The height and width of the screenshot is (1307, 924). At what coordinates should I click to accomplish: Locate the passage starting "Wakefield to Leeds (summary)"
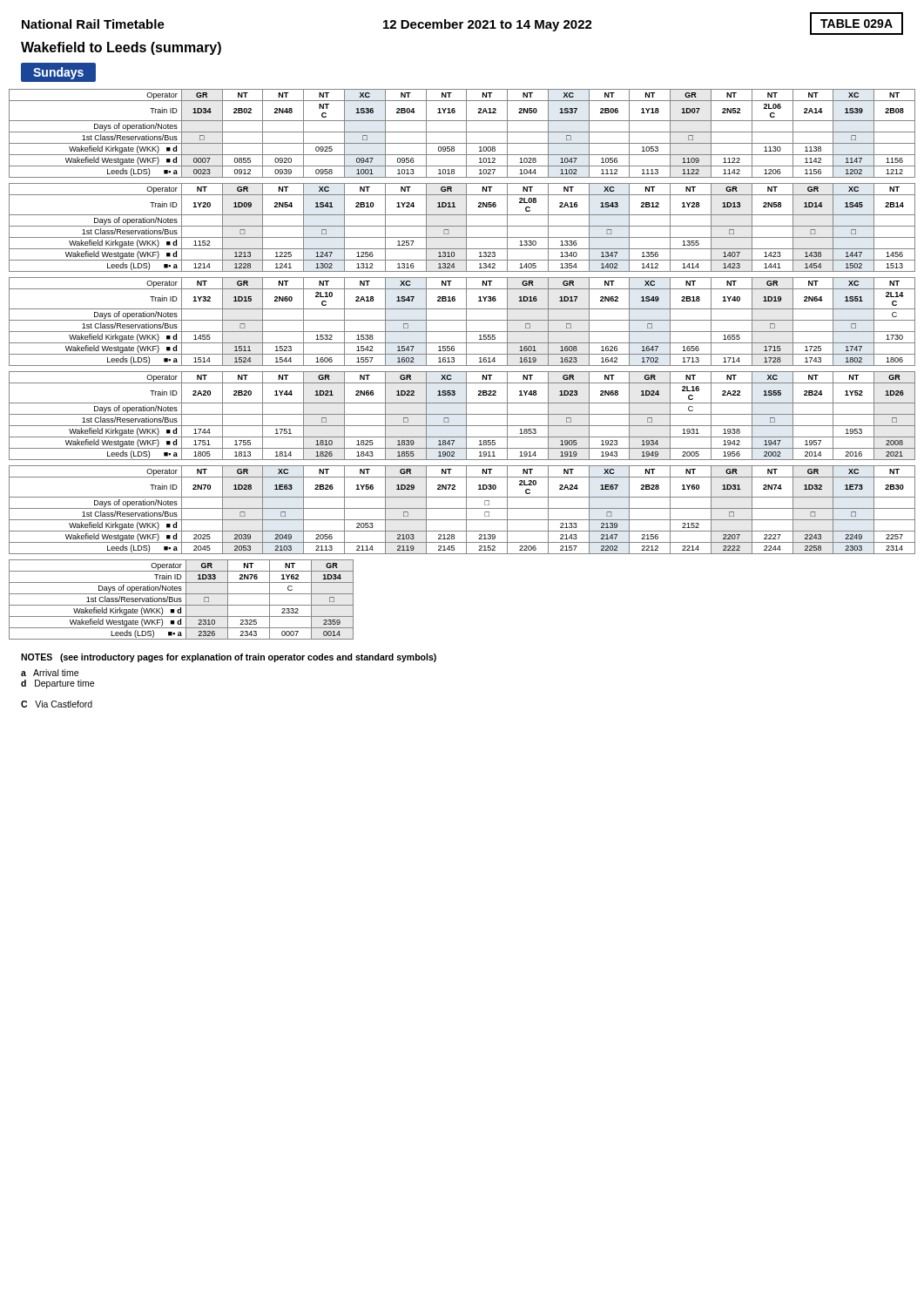(121, 48)
